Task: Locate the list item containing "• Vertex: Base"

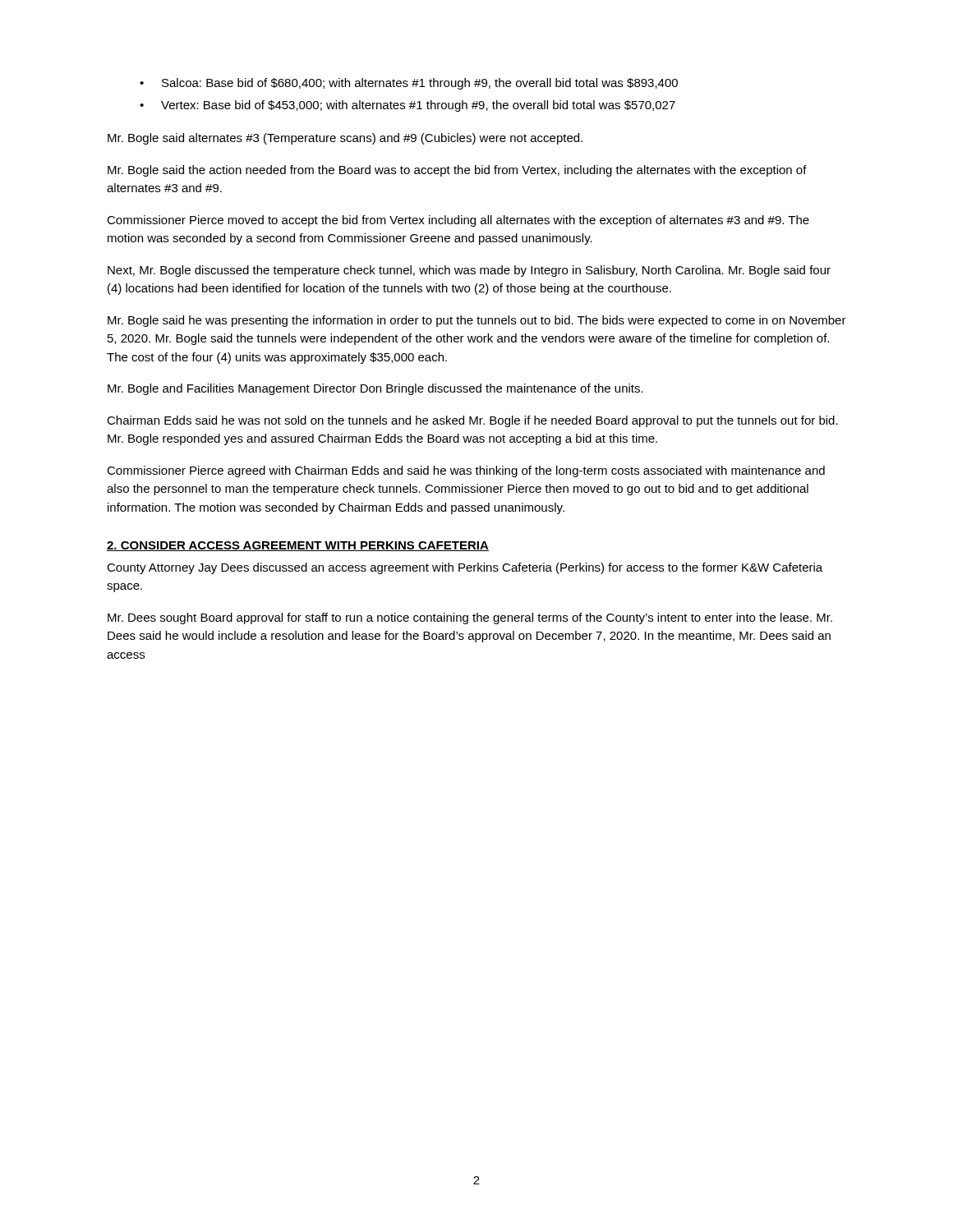Action: pos(493,105)
